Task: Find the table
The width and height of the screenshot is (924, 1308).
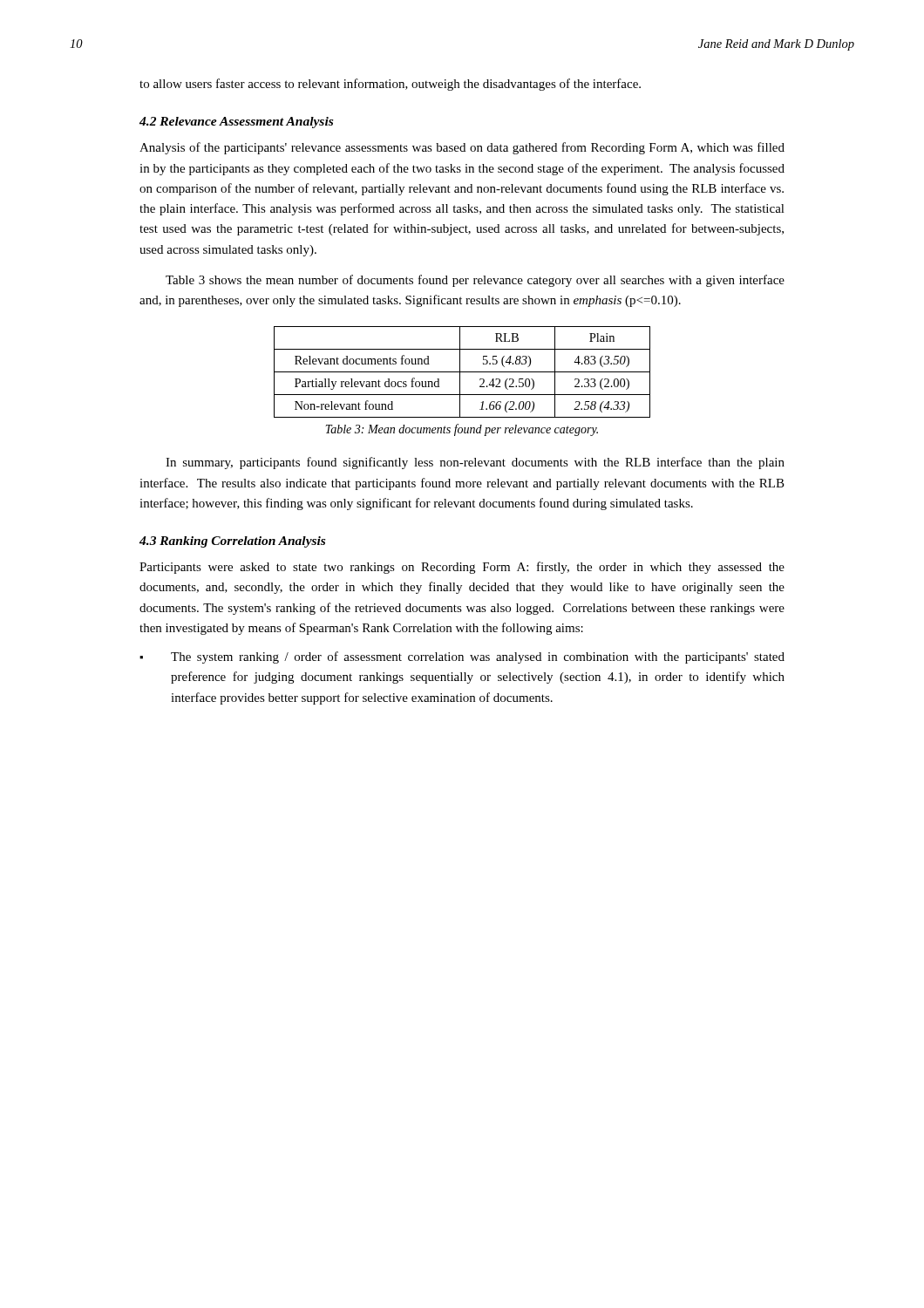Action: pyautogui.click(x=462, y=372)
